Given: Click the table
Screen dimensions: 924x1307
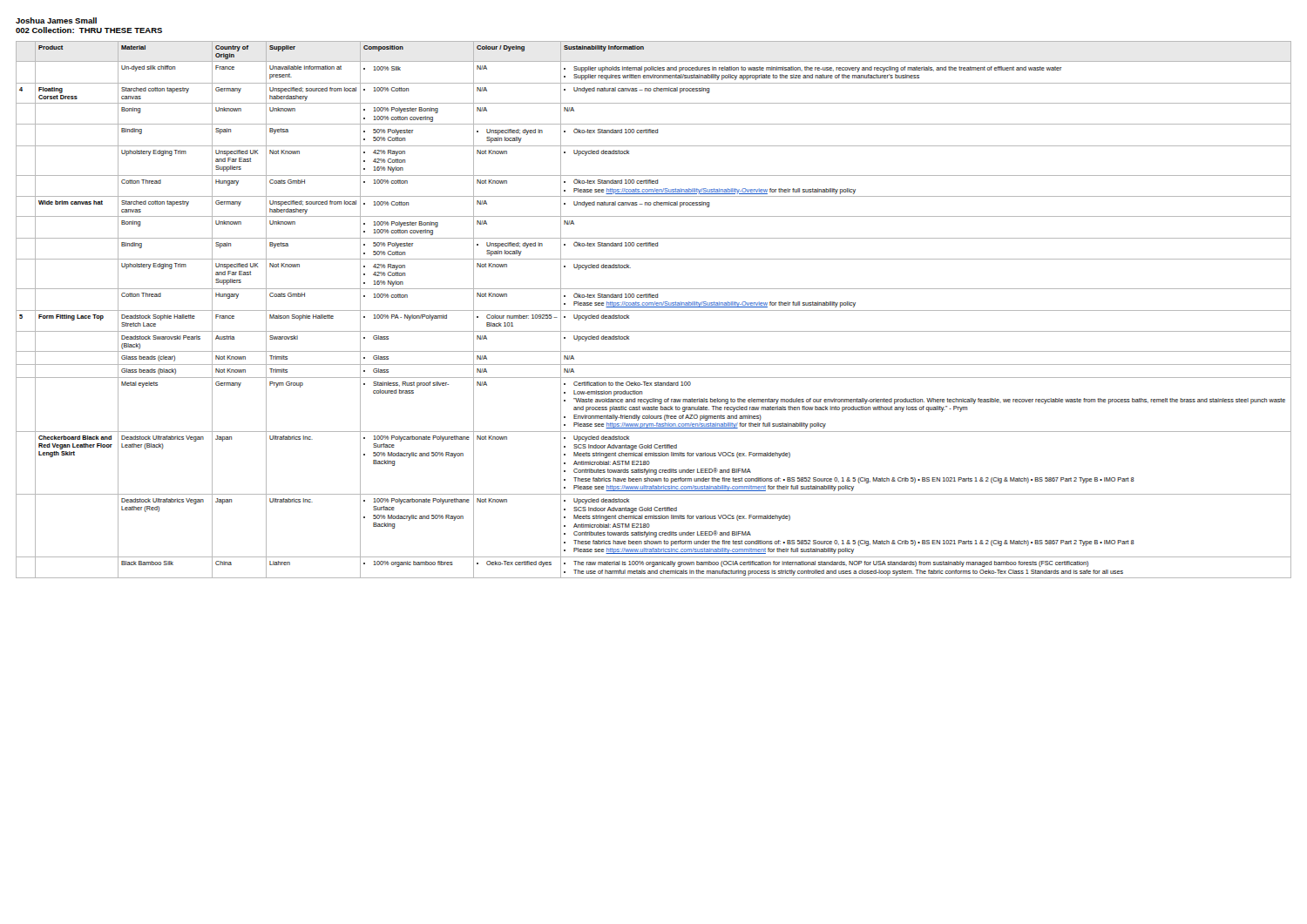Looking at the screenshot, I should coord(654,310).
